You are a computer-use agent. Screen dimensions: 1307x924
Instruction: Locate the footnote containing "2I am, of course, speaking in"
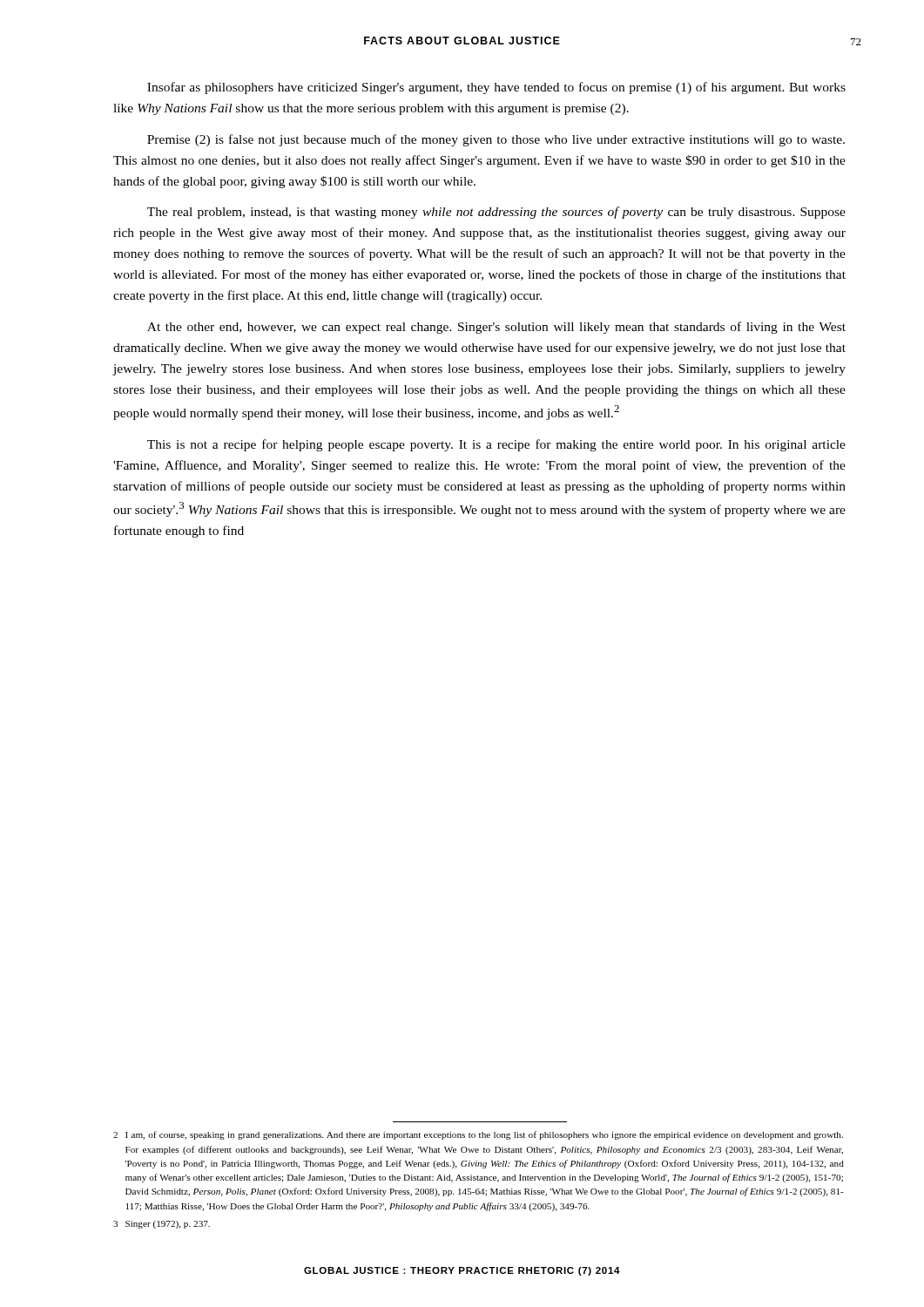coord(478,1170)
